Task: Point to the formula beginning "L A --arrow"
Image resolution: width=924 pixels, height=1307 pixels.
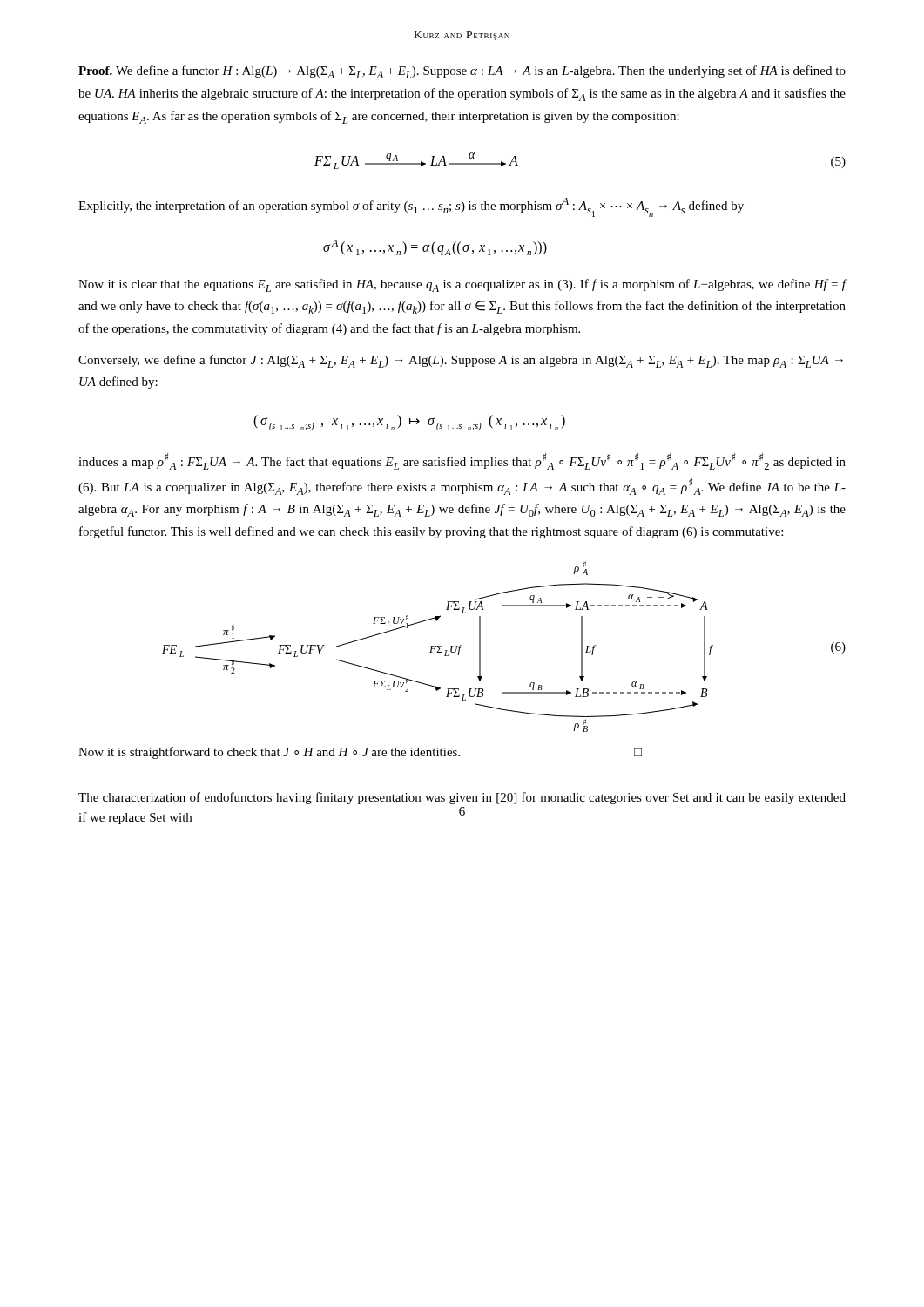Action: coord(397,161)
